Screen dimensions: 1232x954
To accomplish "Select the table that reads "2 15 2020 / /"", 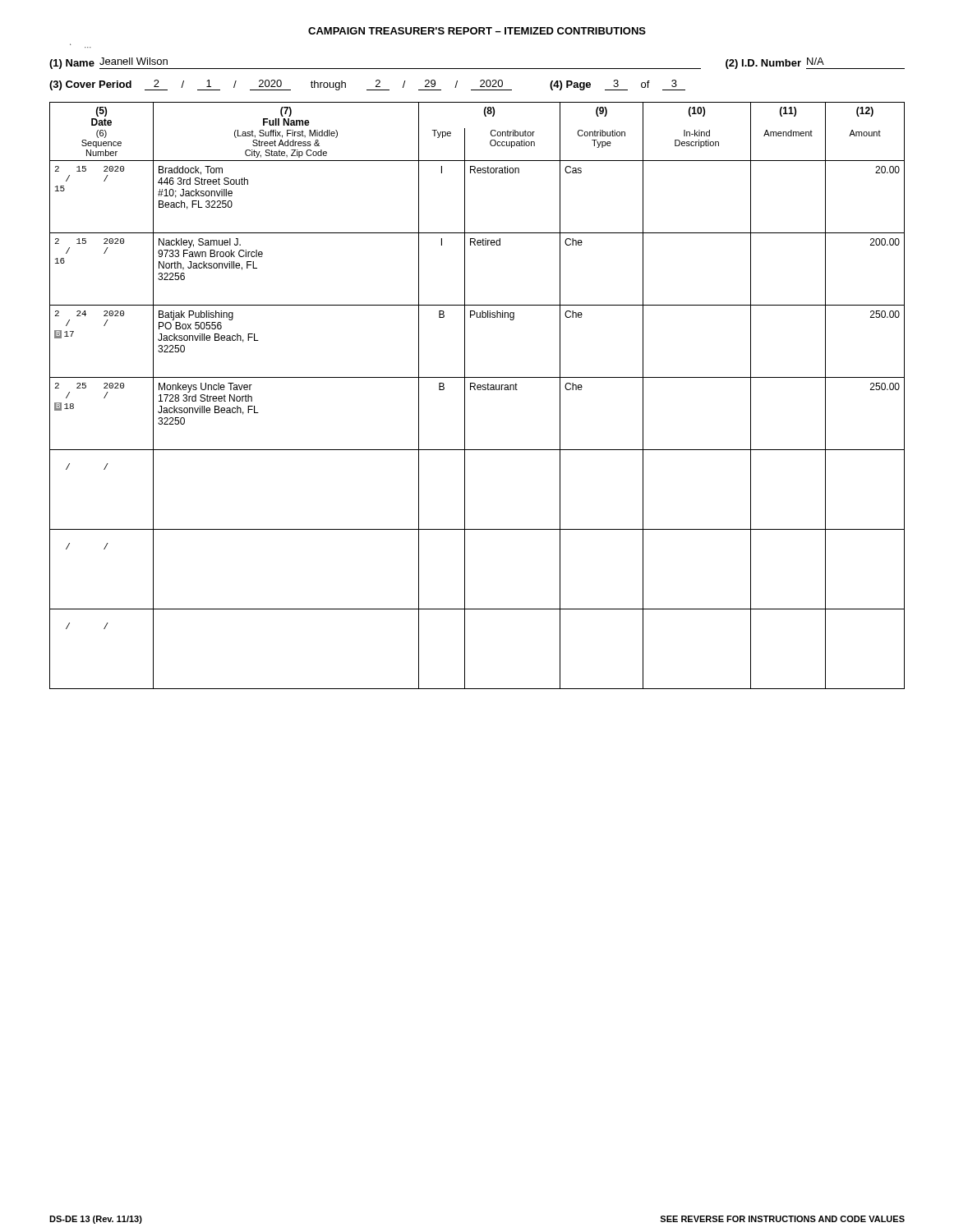I will coord(477,395).
